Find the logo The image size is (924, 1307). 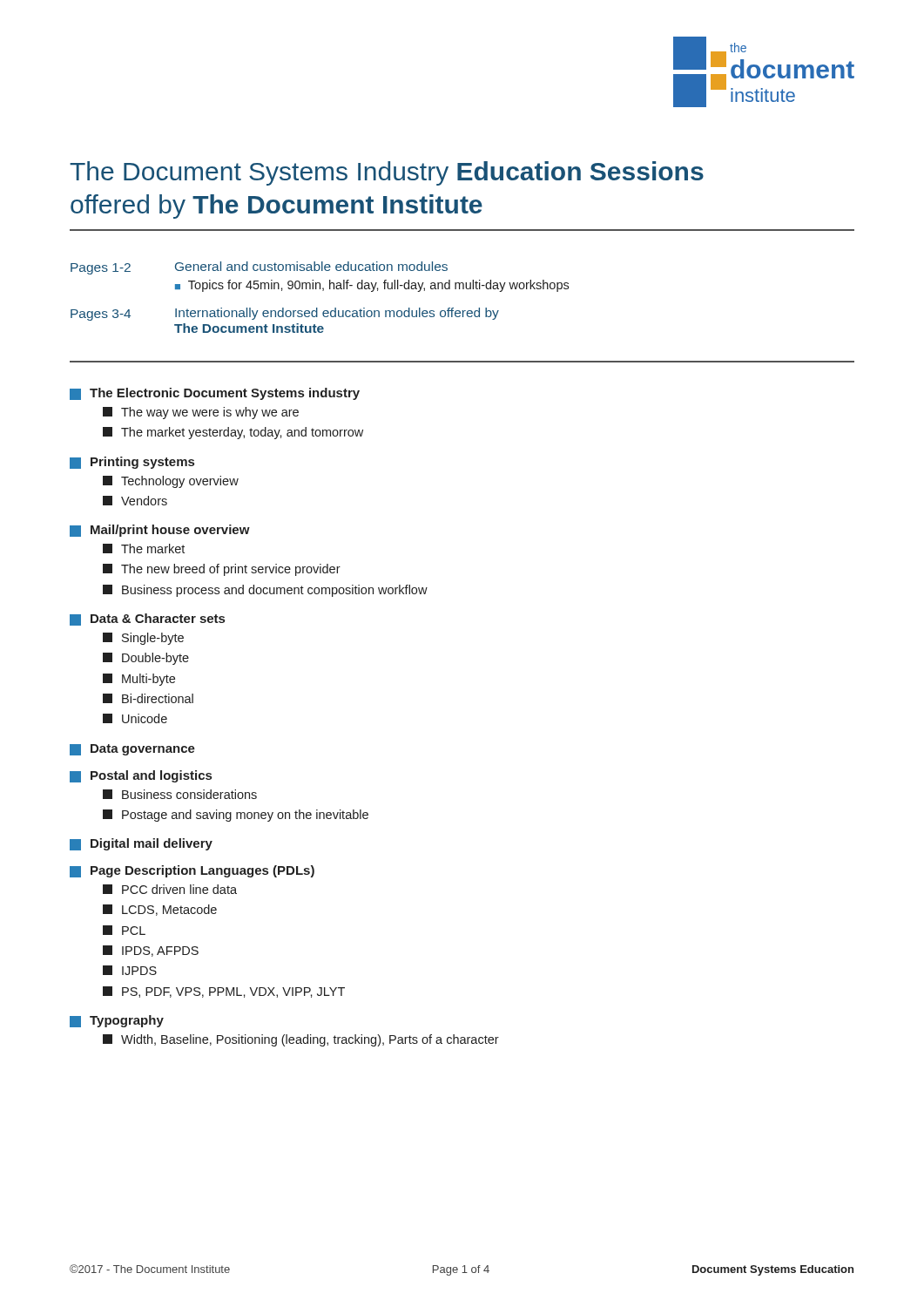tap(765, 75)
